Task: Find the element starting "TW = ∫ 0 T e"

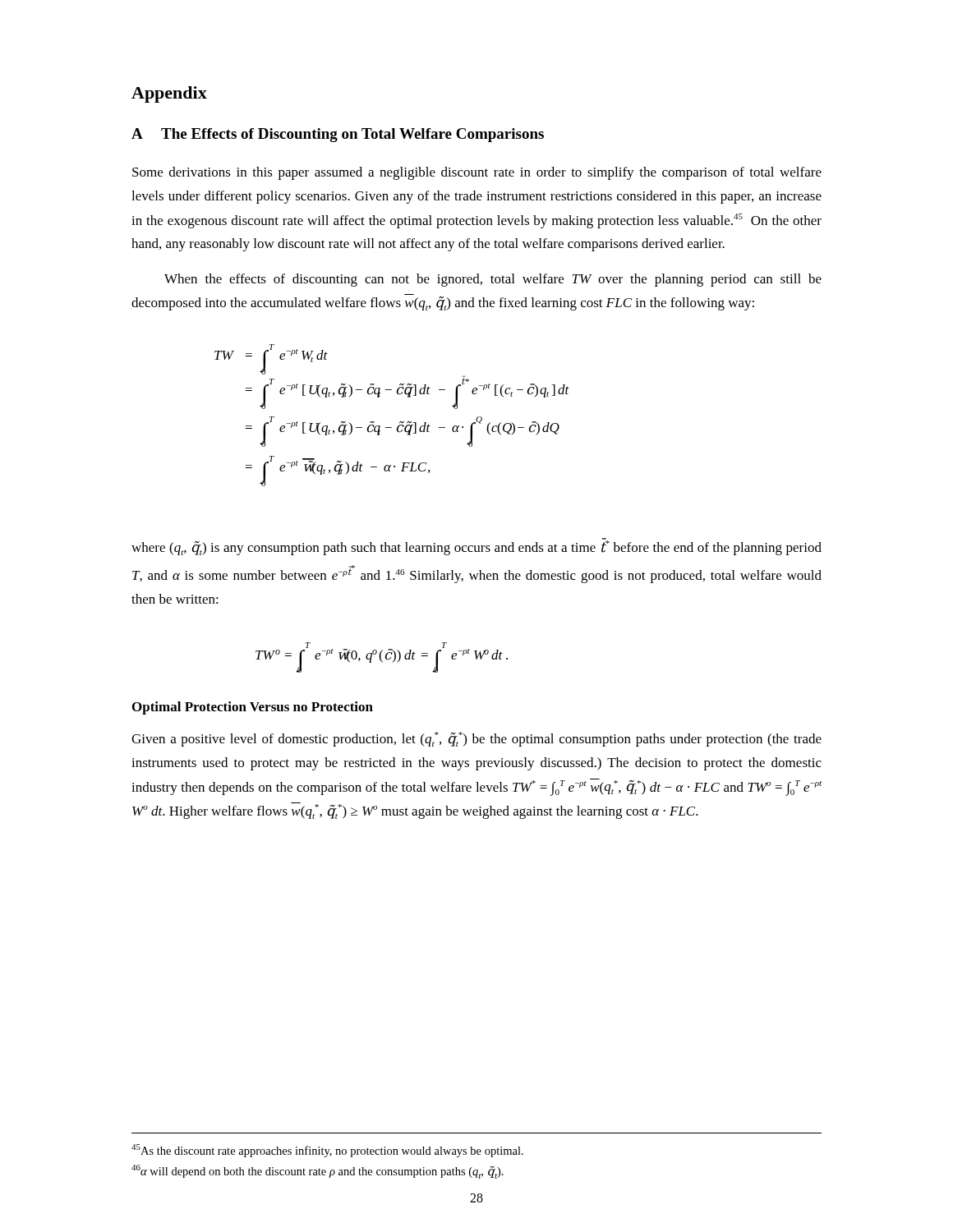Action: [476, 426]
